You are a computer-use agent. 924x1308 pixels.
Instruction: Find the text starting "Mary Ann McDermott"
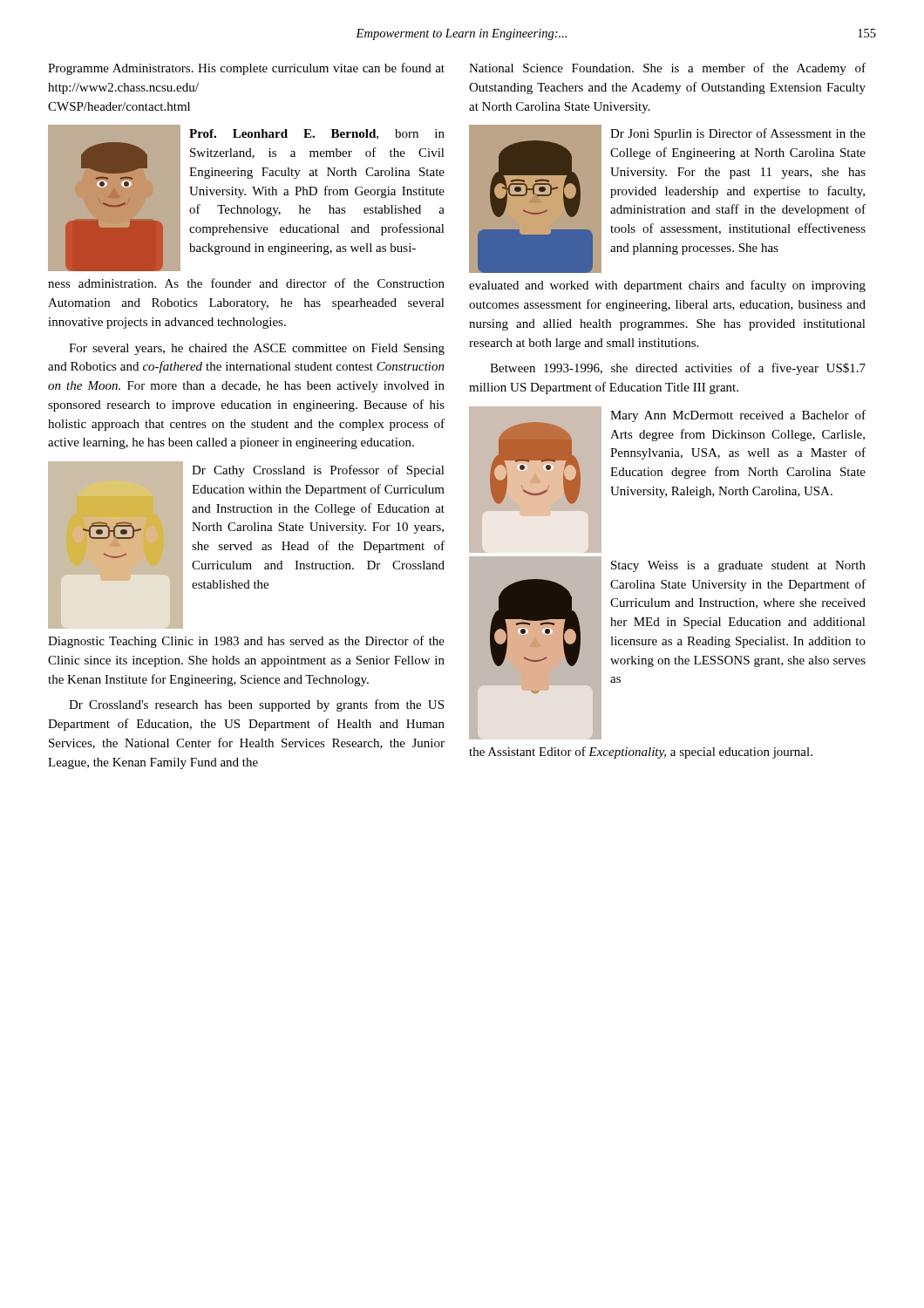[738, 454]
